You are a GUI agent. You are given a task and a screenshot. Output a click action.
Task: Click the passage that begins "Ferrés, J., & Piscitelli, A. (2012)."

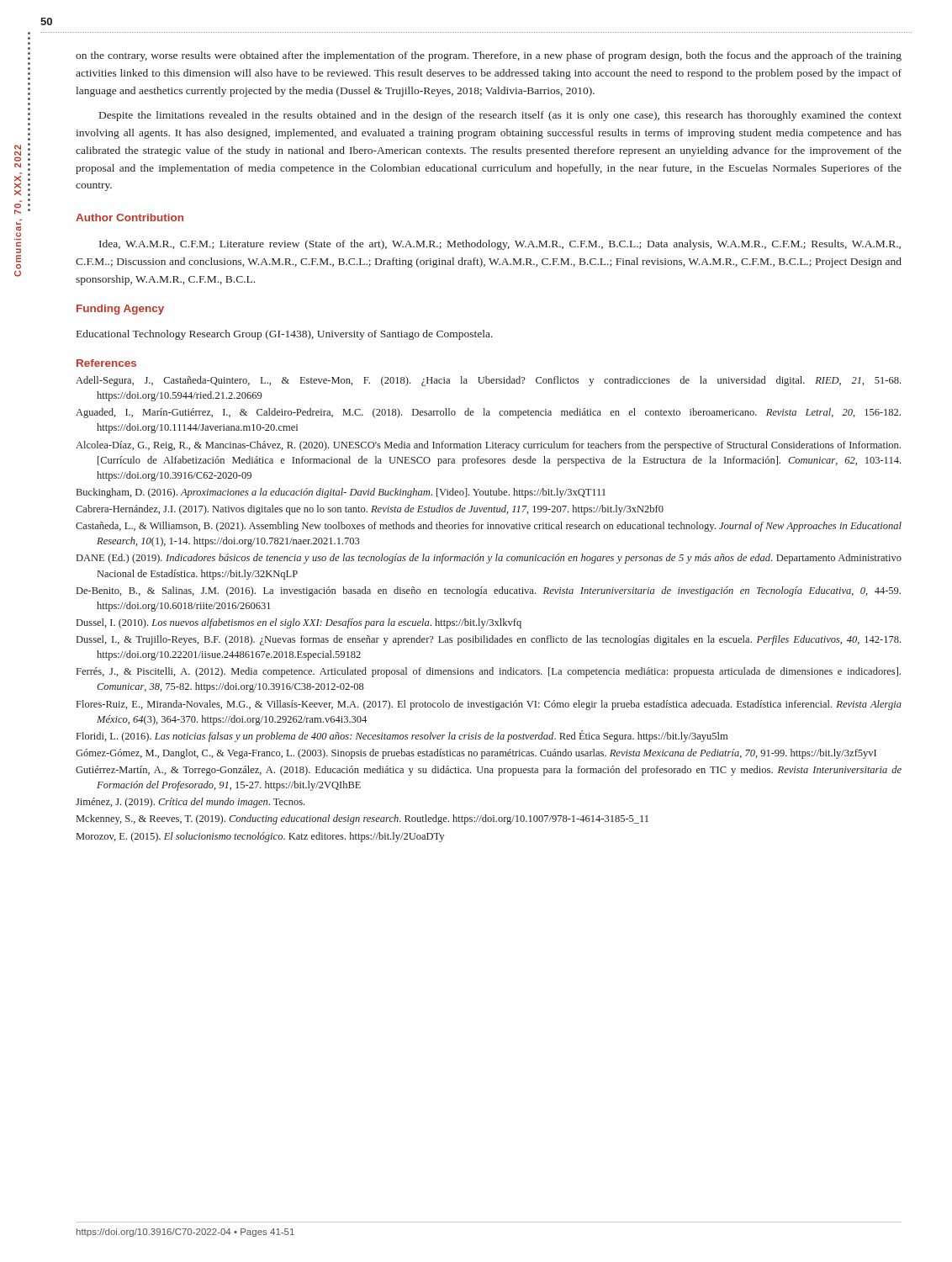489,679
